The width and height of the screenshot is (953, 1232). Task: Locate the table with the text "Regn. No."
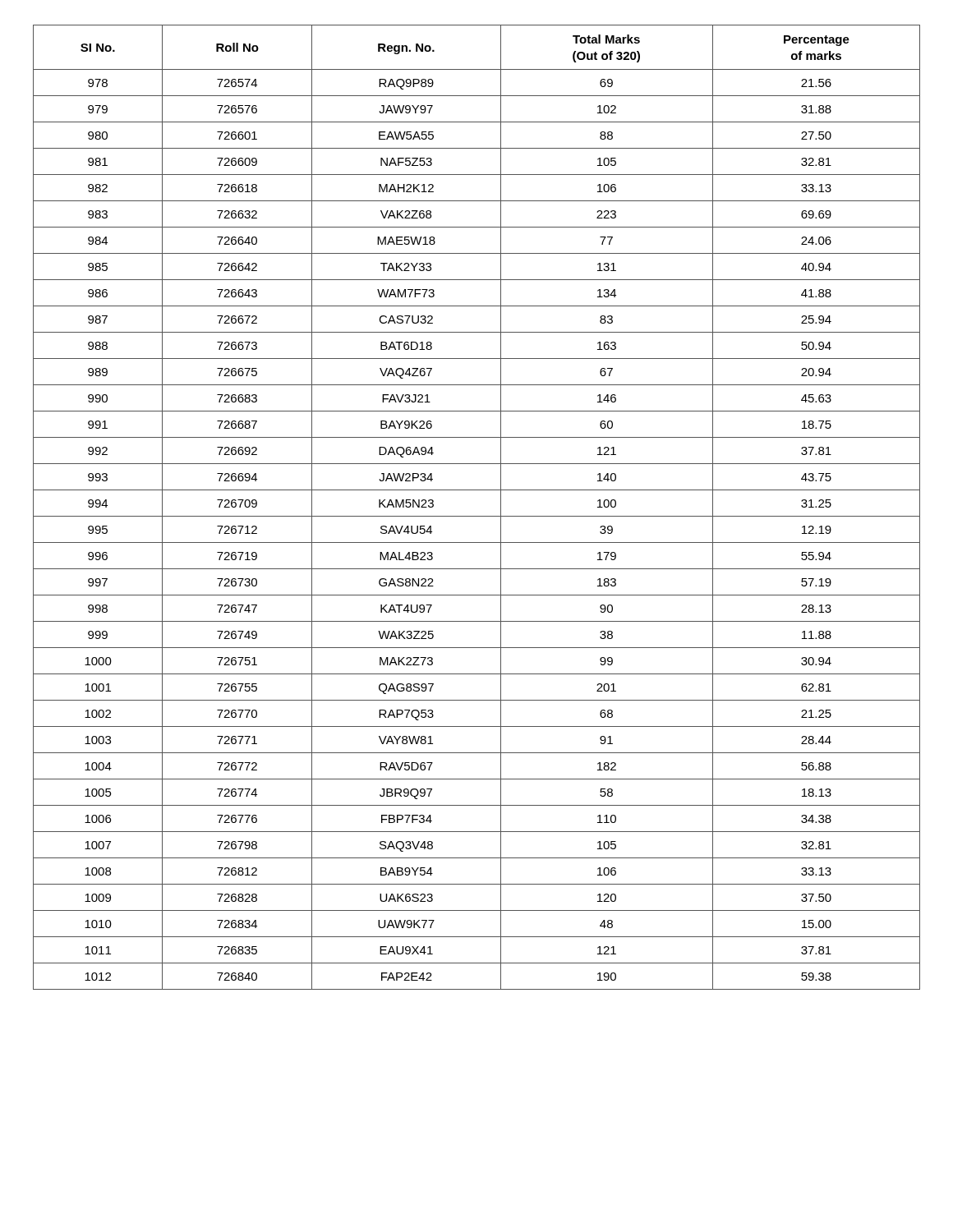476,507
